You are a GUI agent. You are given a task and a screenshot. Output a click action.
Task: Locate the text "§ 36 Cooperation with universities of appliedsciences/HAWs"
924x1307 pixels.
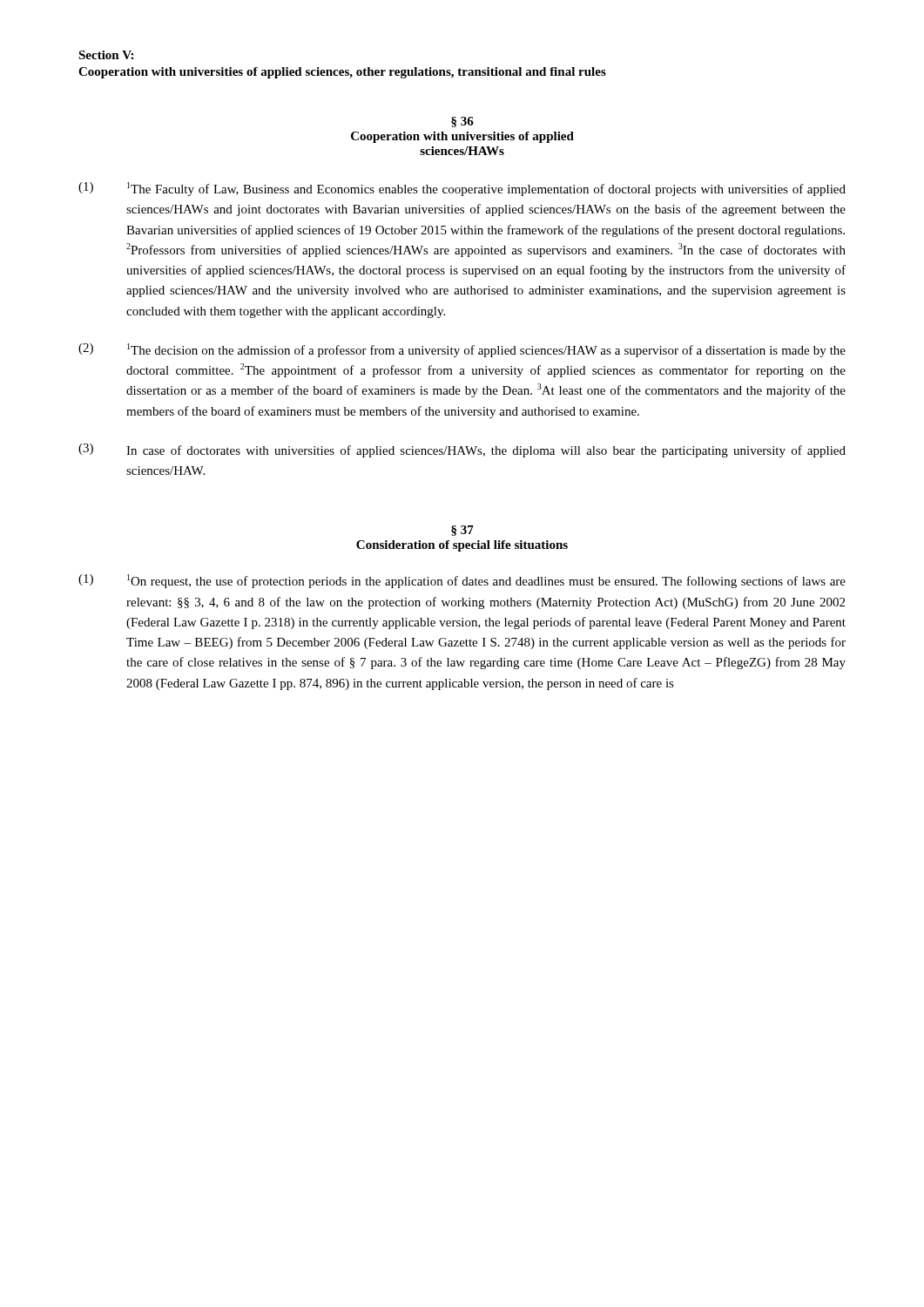(462, 136)
